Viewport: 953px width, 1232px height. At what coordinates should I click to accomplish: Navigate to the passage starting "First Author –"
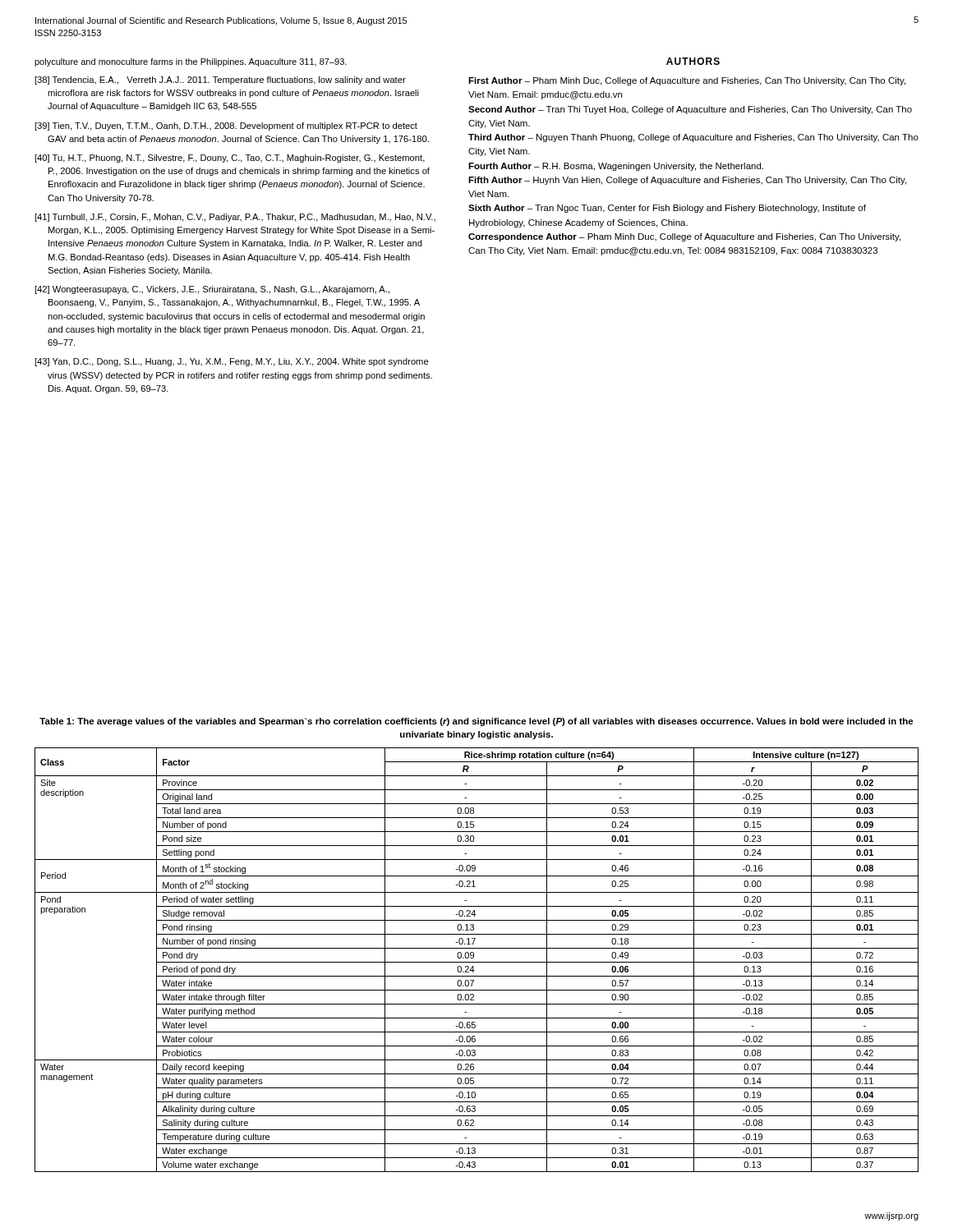click(693, 165)
